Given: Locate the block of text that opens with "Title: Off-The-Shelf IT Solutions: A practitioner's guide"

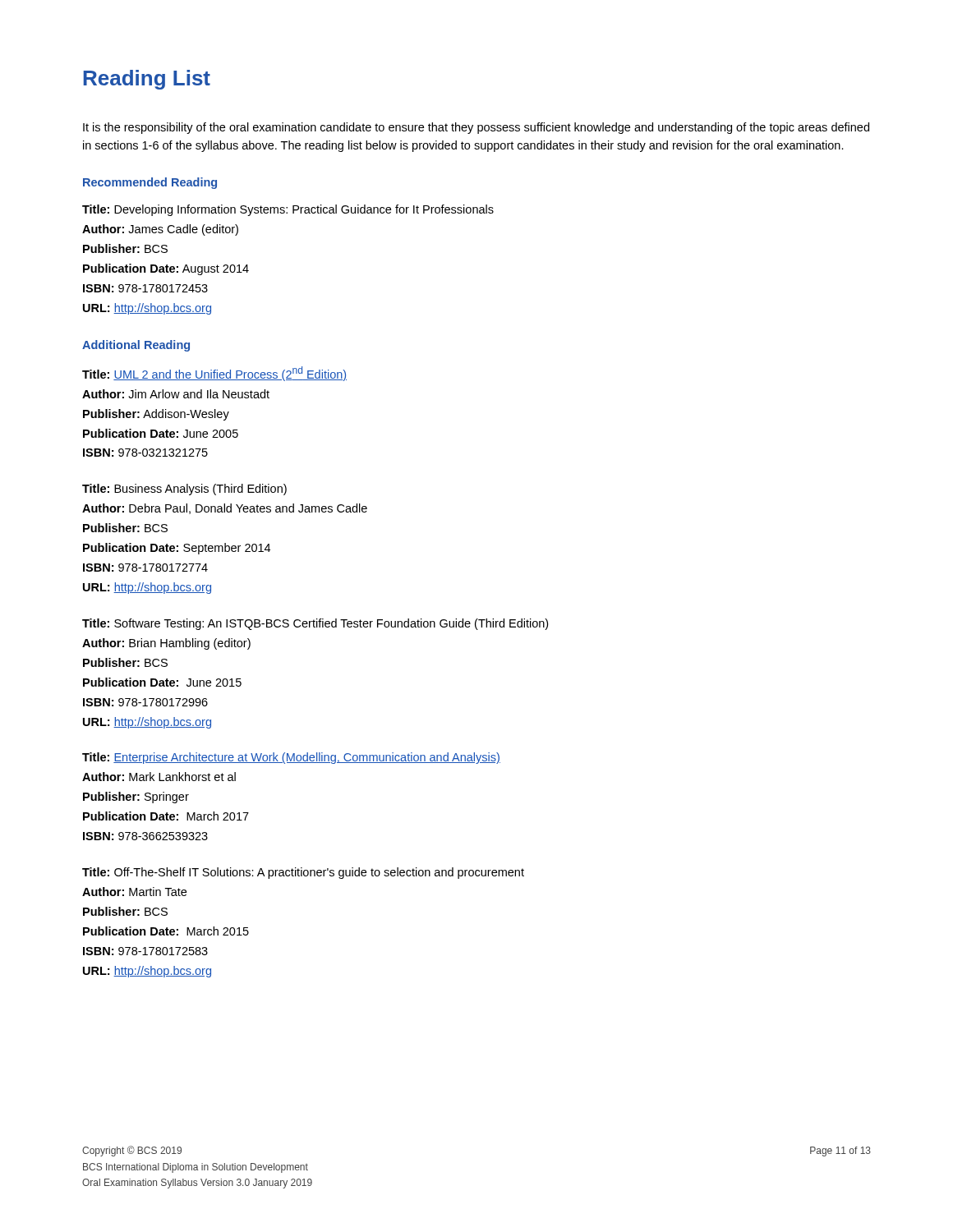Looking at the screenshot, I should click(x=303, y=873).
